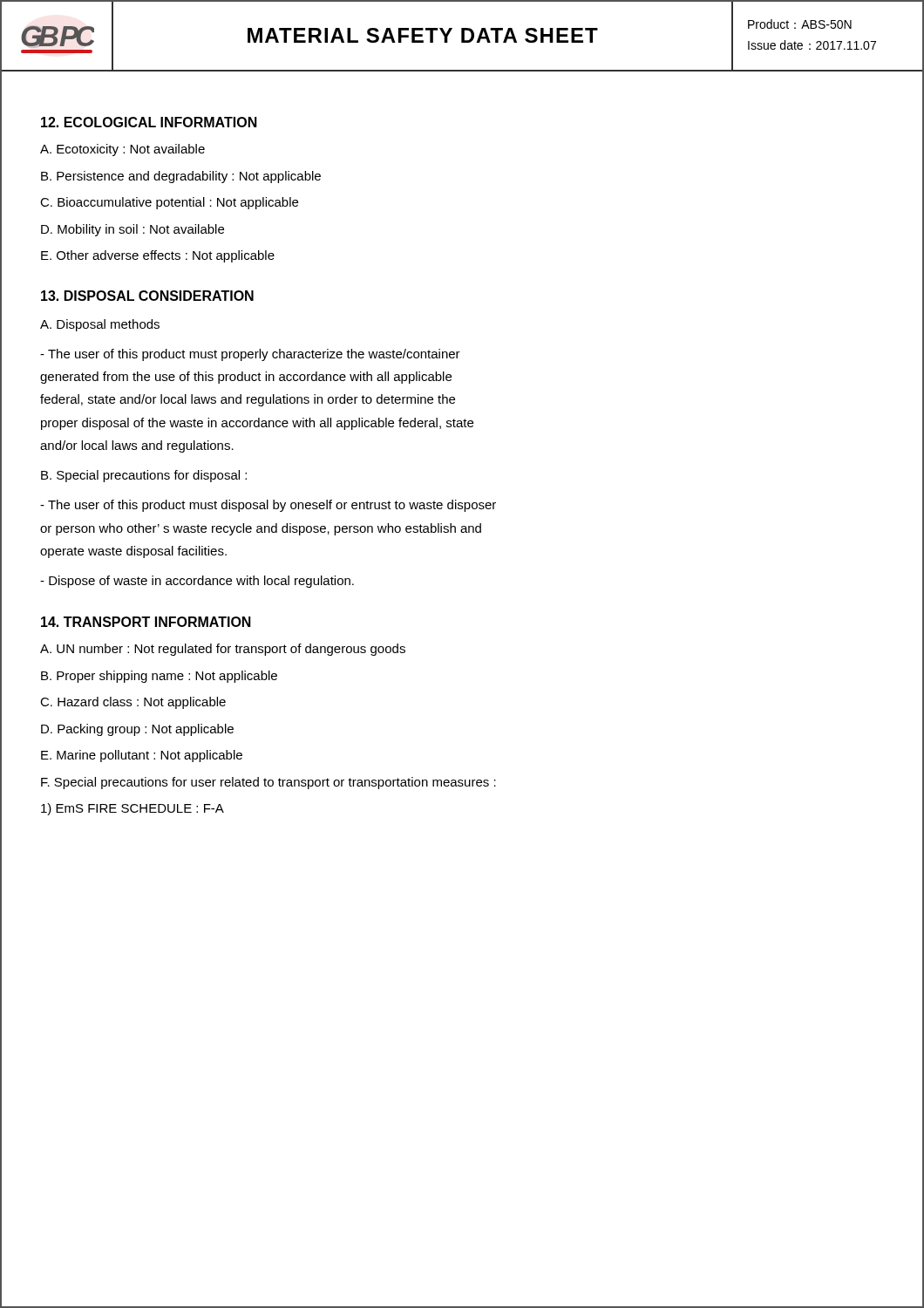This screenshot has width=924, height=1308.
Task: Find the section header that says "14. TRANSPORT INFORMATION"
Action: click(x=146, y=622)
